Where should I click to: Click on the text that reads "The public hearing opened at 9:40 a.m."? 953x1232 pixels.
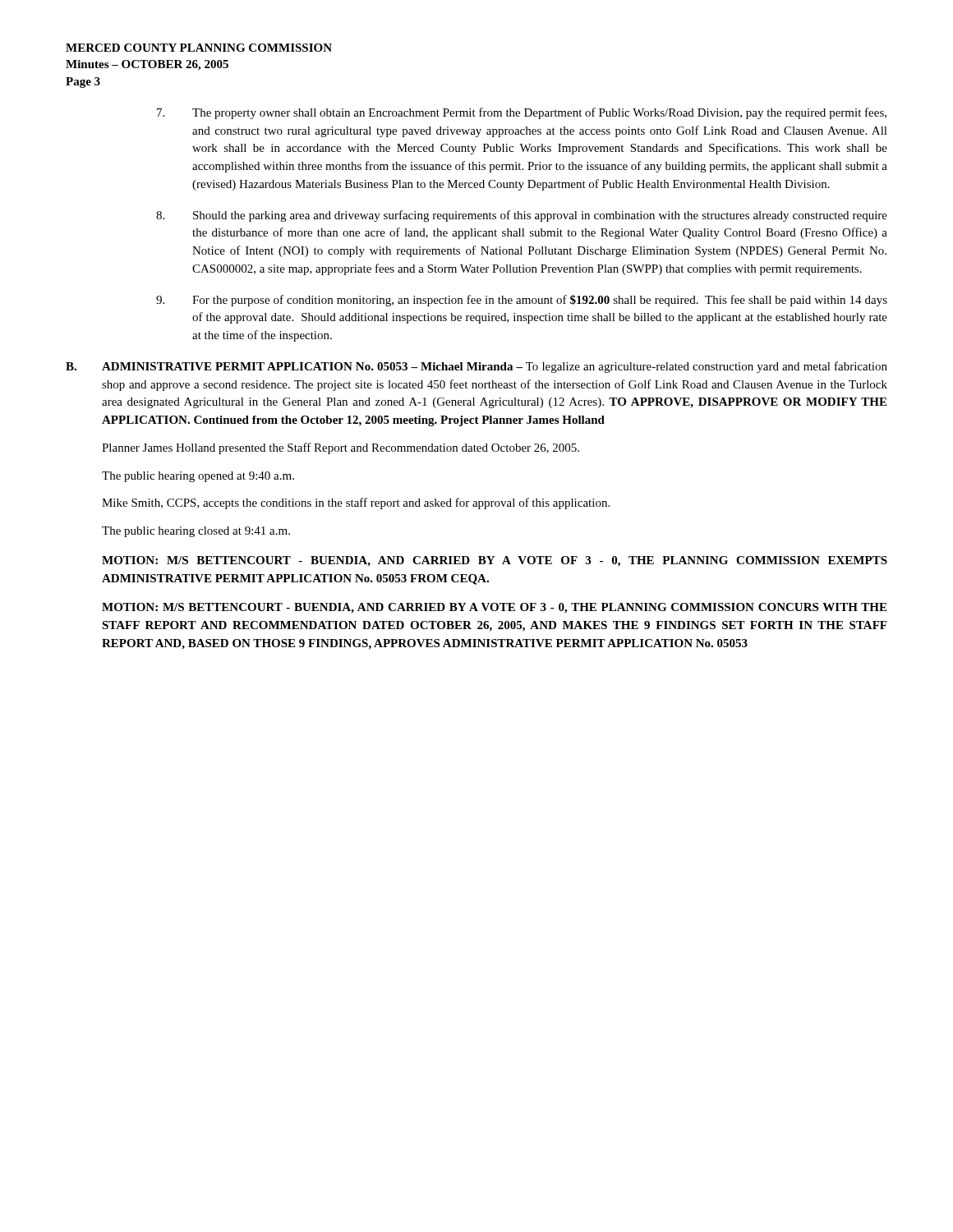(198, 477)
